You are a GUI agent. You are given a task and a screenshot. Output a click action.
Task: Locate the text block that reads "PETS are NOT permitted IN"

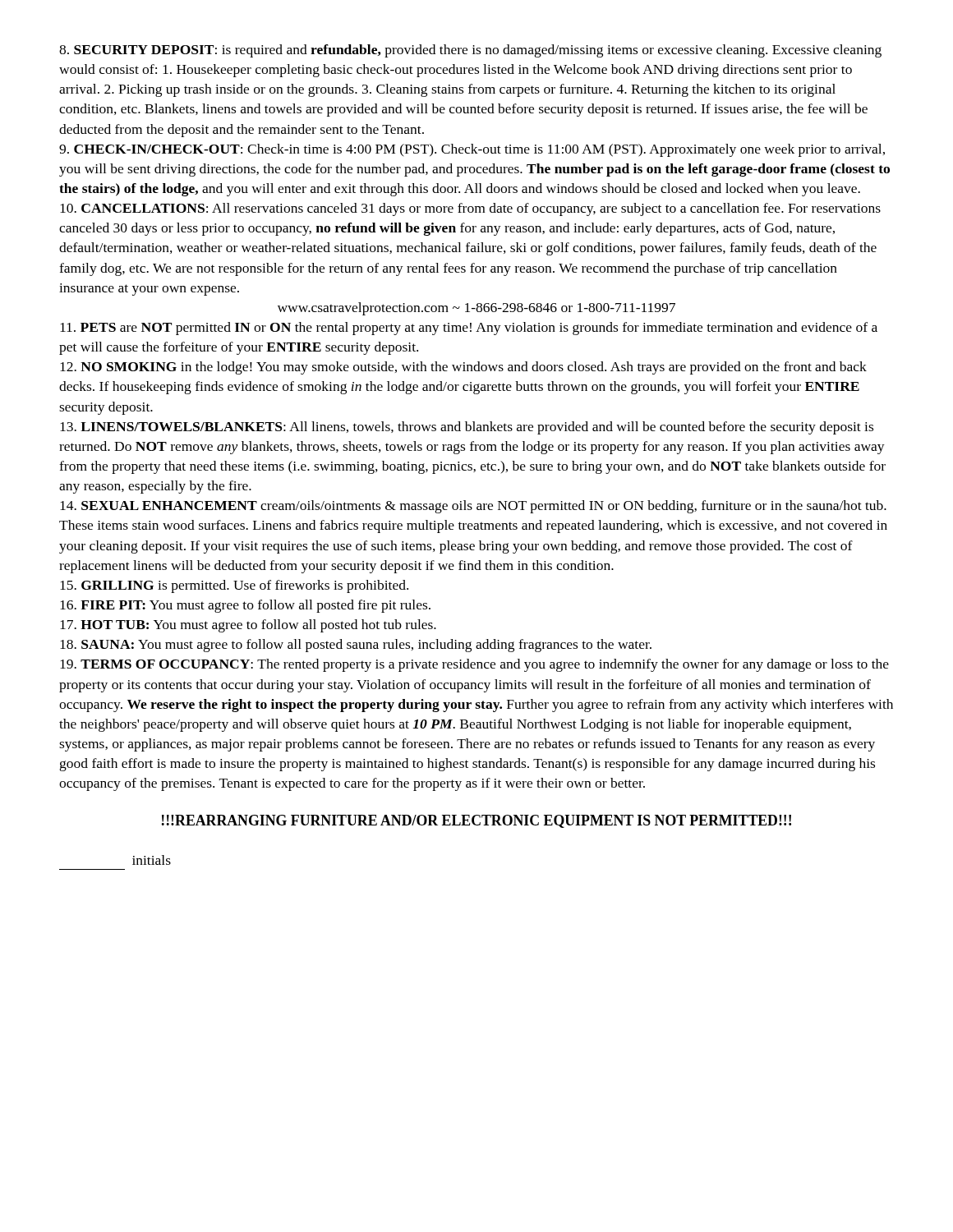click(468, 337)
